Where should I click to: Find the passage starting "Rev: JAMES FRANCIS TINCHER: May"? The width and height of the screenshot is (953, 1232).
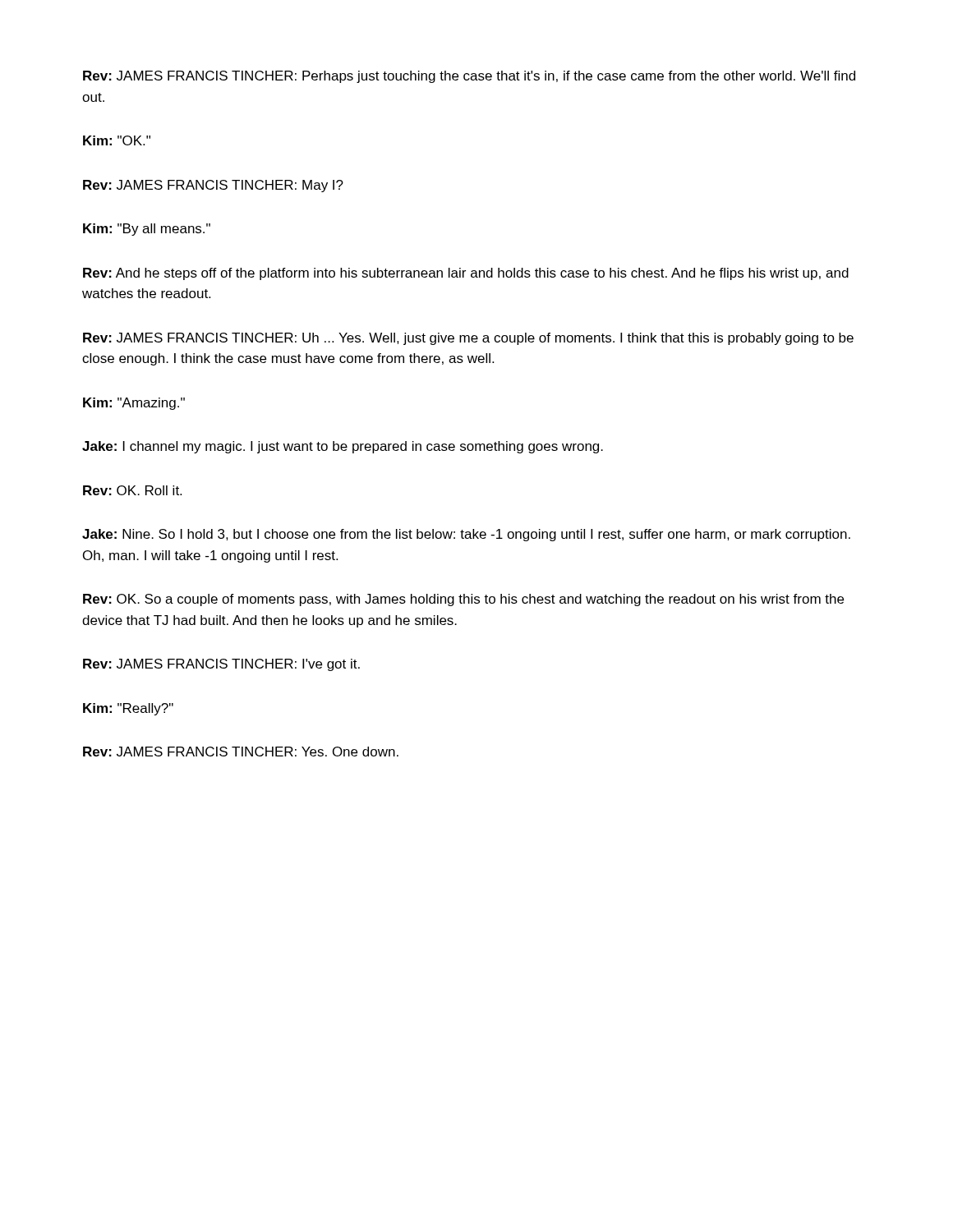(x=213, y=185)
